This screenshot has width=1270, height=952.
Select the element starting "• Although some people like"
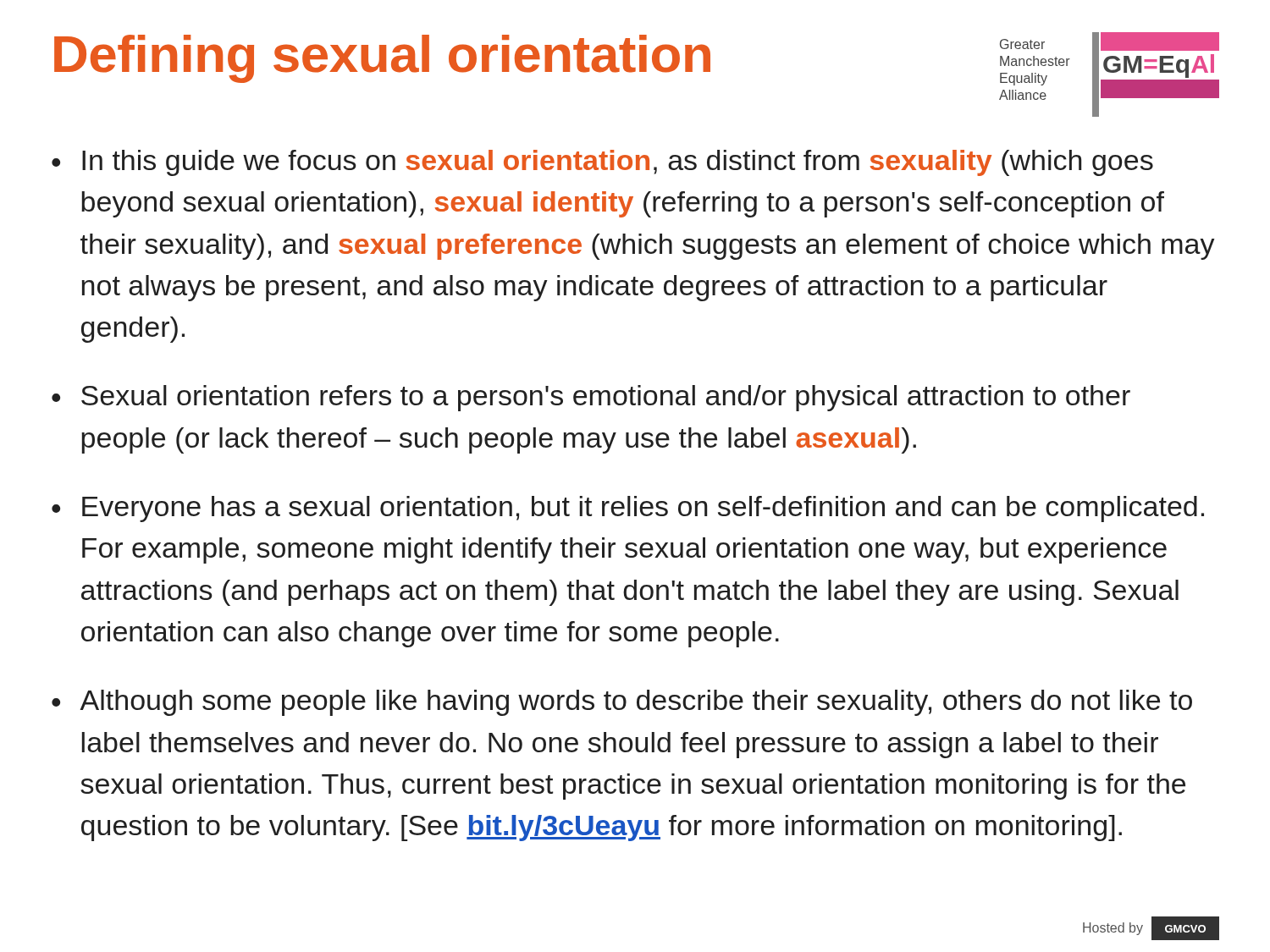pos(635,763)
